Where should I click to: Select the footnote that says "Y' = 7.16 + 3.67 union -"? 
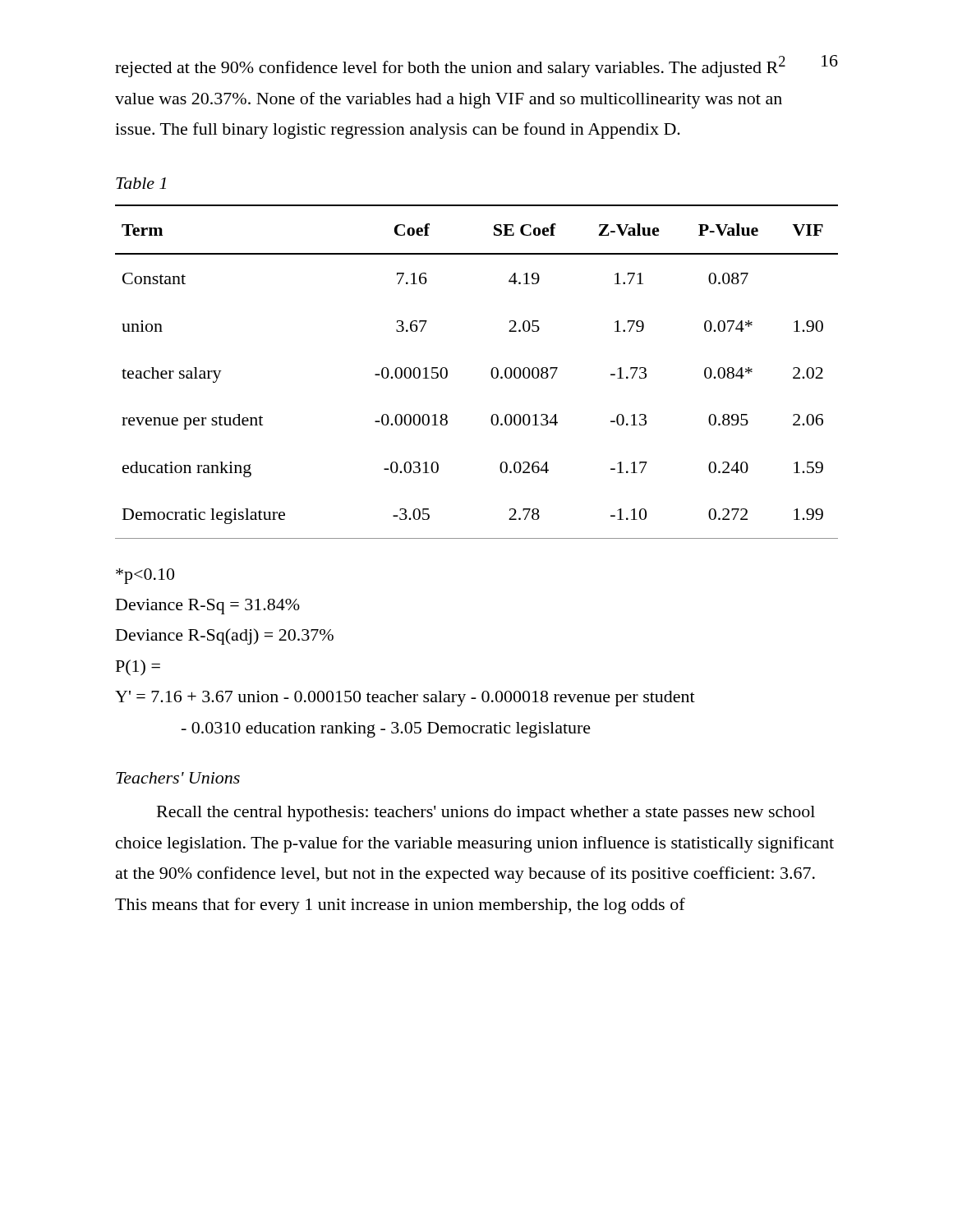[x=405, y=699]
